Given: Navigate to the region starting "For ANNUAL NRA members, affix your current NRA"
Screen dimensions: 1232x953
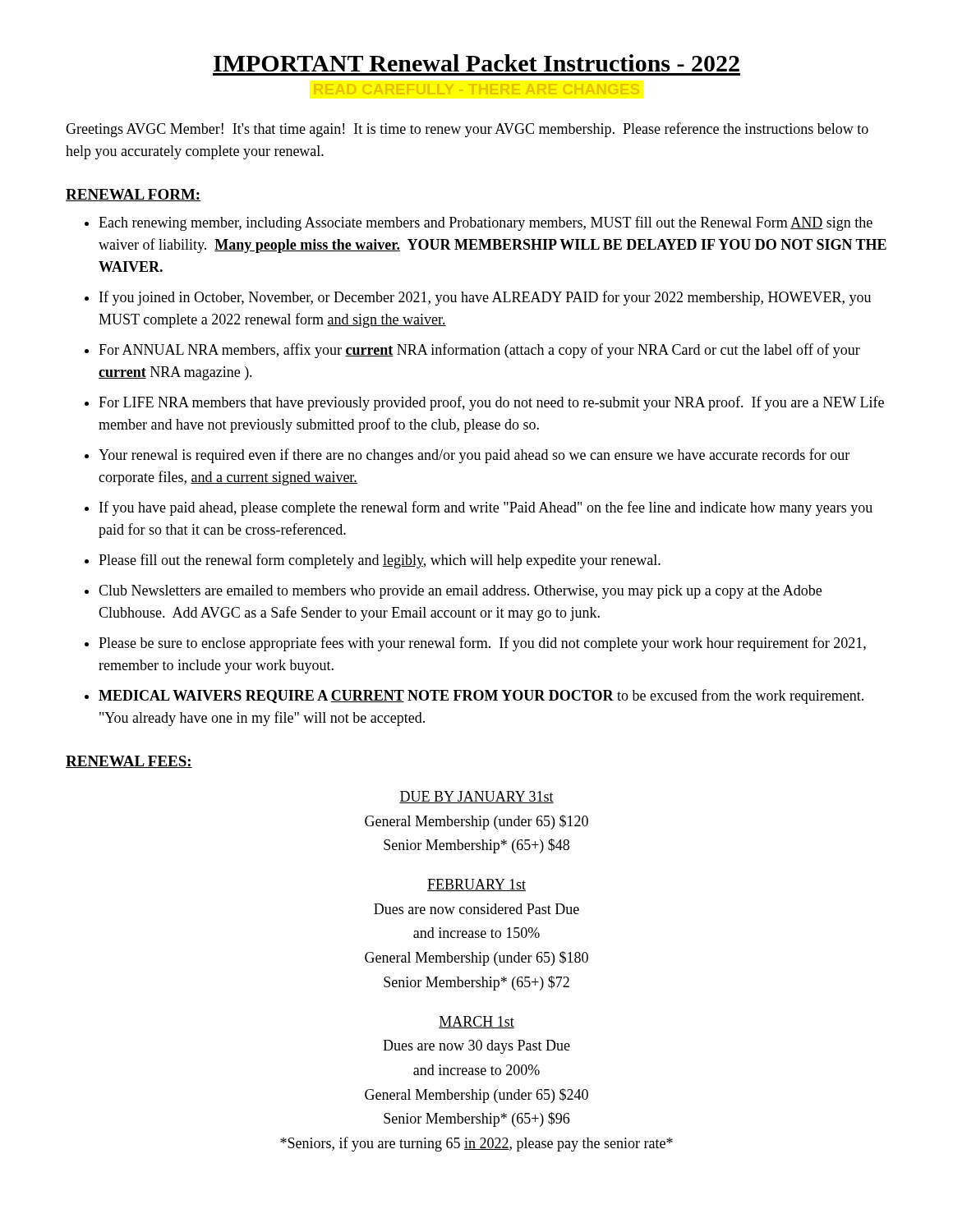Looking at the screenshot, I should (x=479, y=361).
